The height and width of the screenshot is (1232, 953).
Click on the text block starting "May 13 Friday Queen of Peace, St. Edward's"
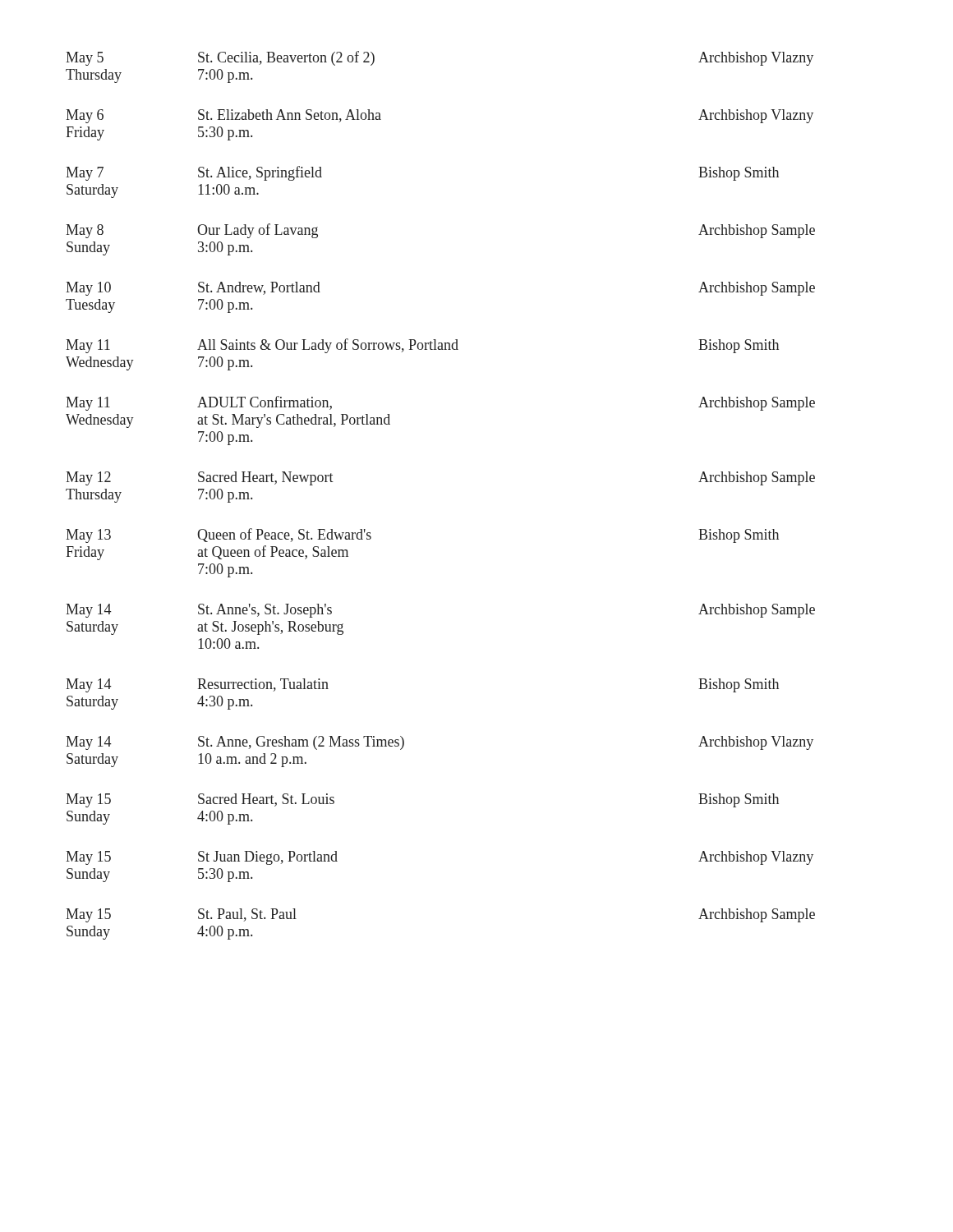[x=80, y=536]
